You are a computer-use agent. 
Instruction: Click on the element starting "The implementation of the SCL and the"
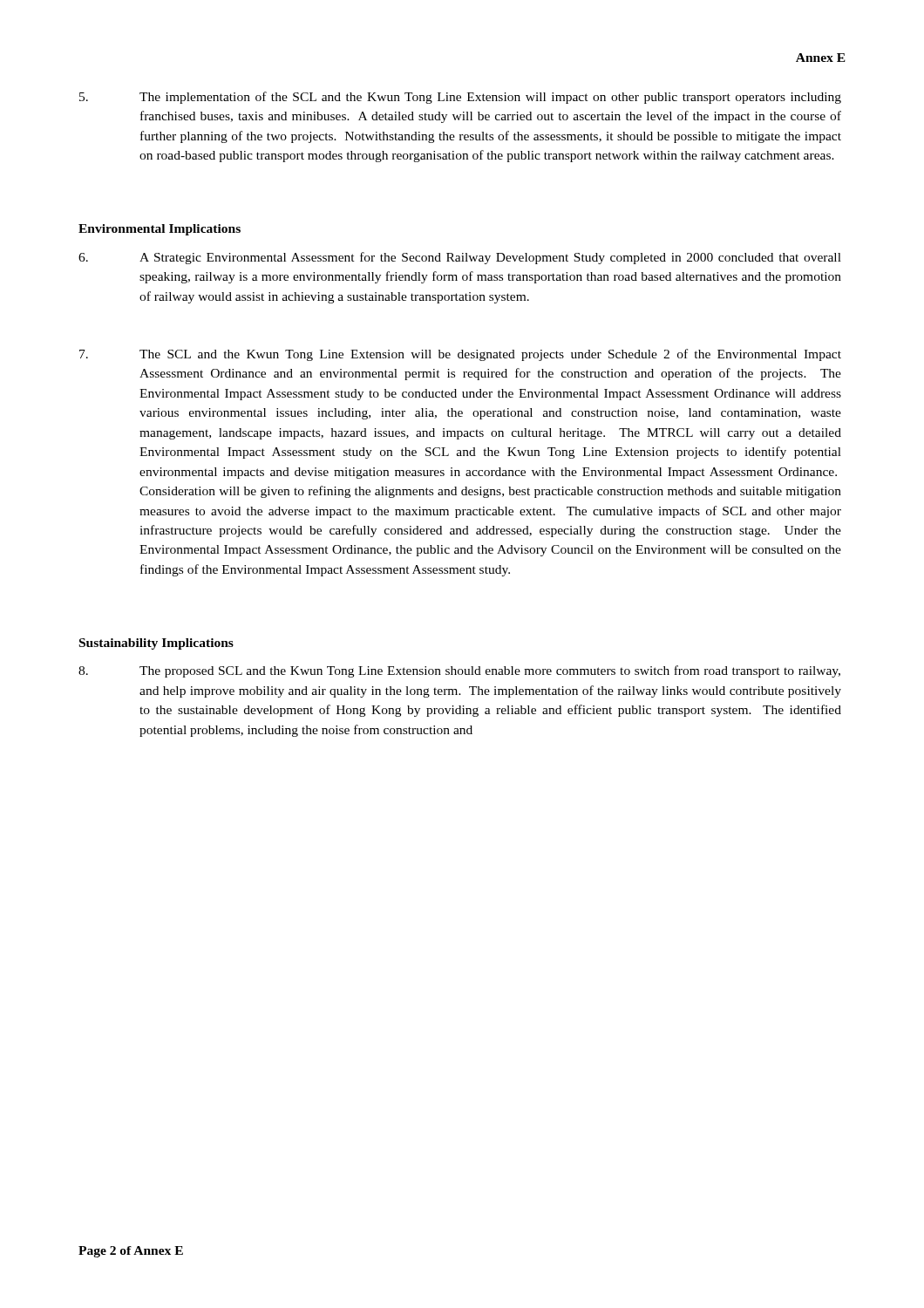pyautogui.click(x=460, y=126)
